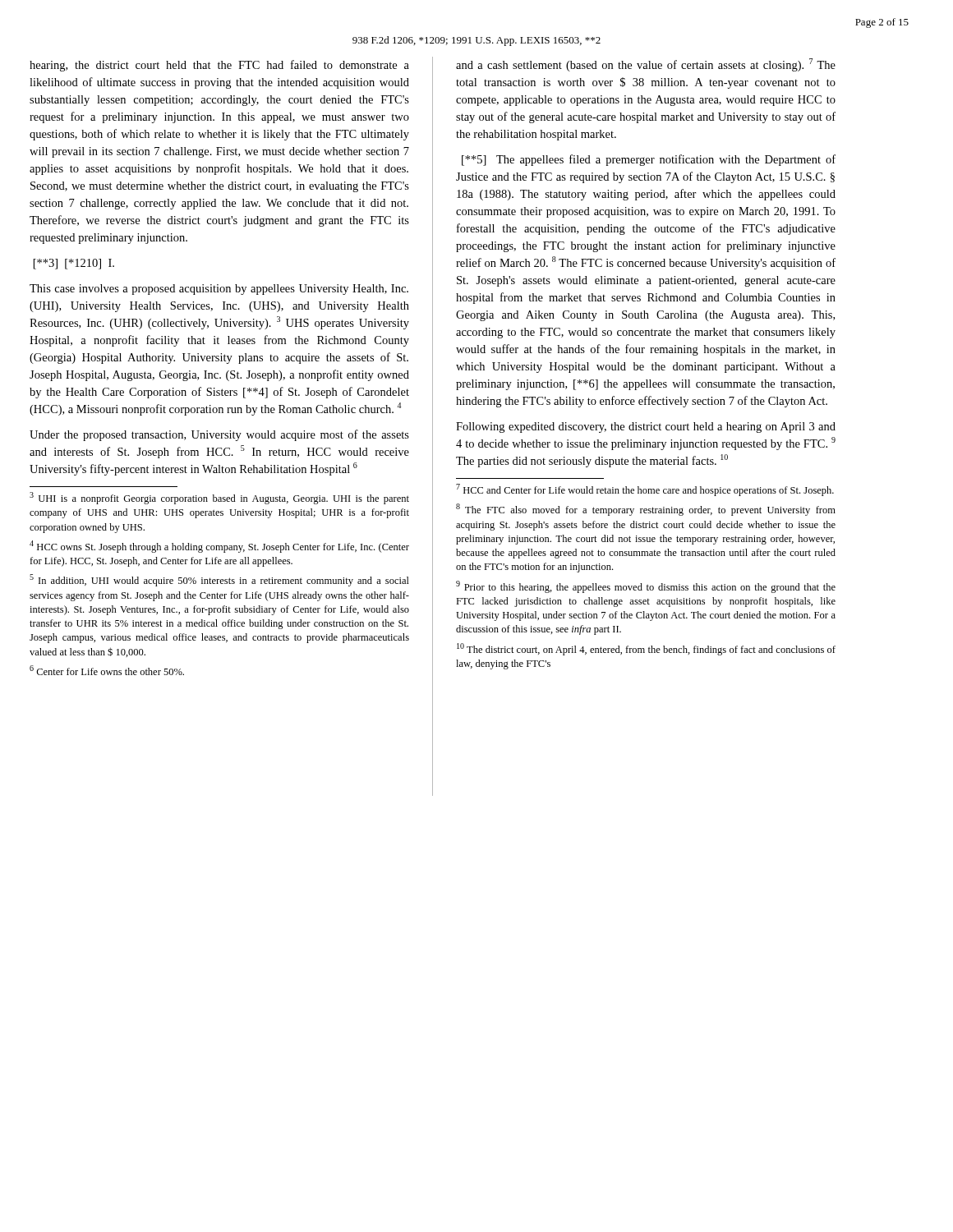Locate the region starting "[**3] [*1210] I."
The width and height of the screenshot is (953, 1232).
click(x=74, y=264)
